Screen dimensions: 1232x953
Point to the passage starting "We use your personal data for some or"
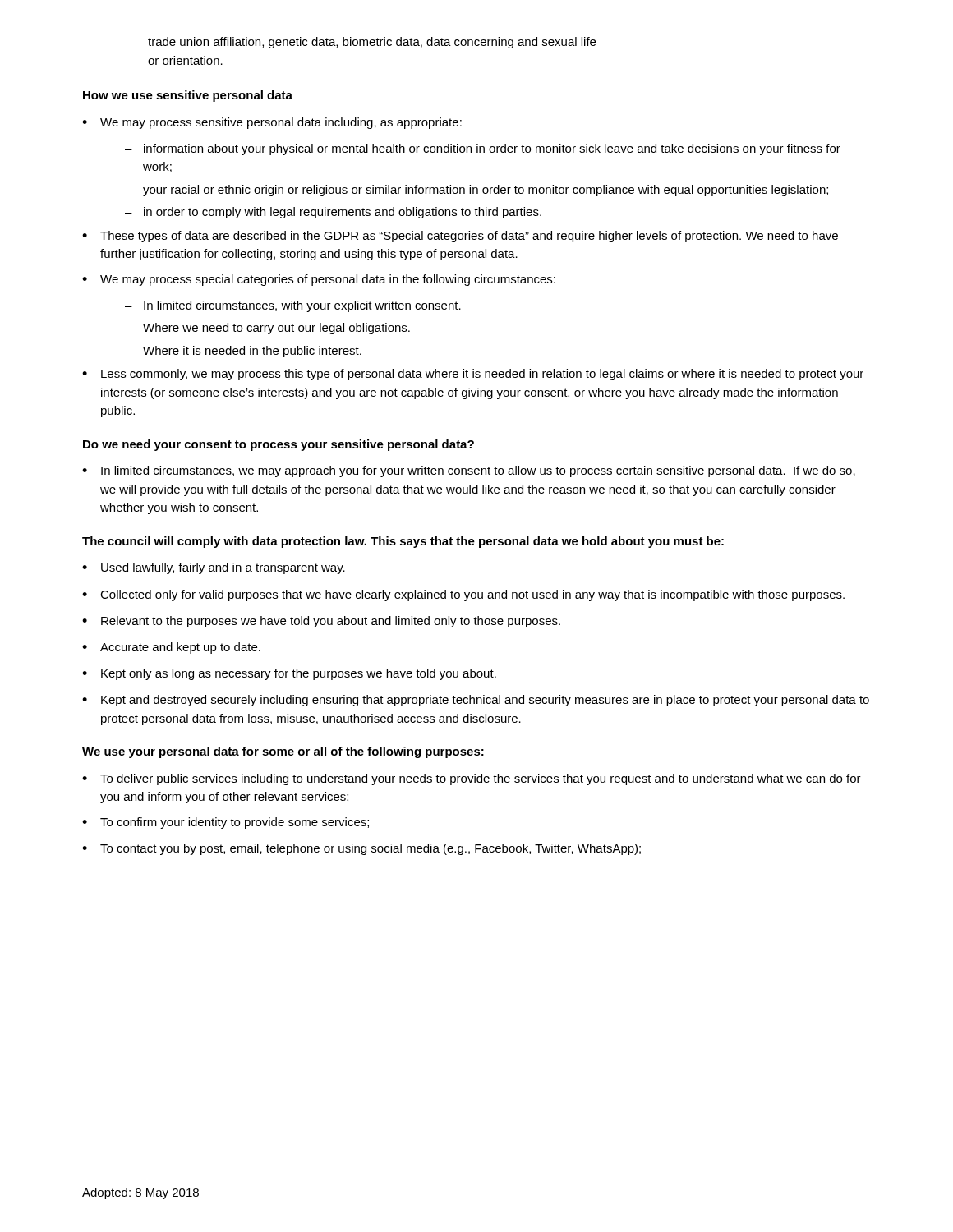point(283,751)
